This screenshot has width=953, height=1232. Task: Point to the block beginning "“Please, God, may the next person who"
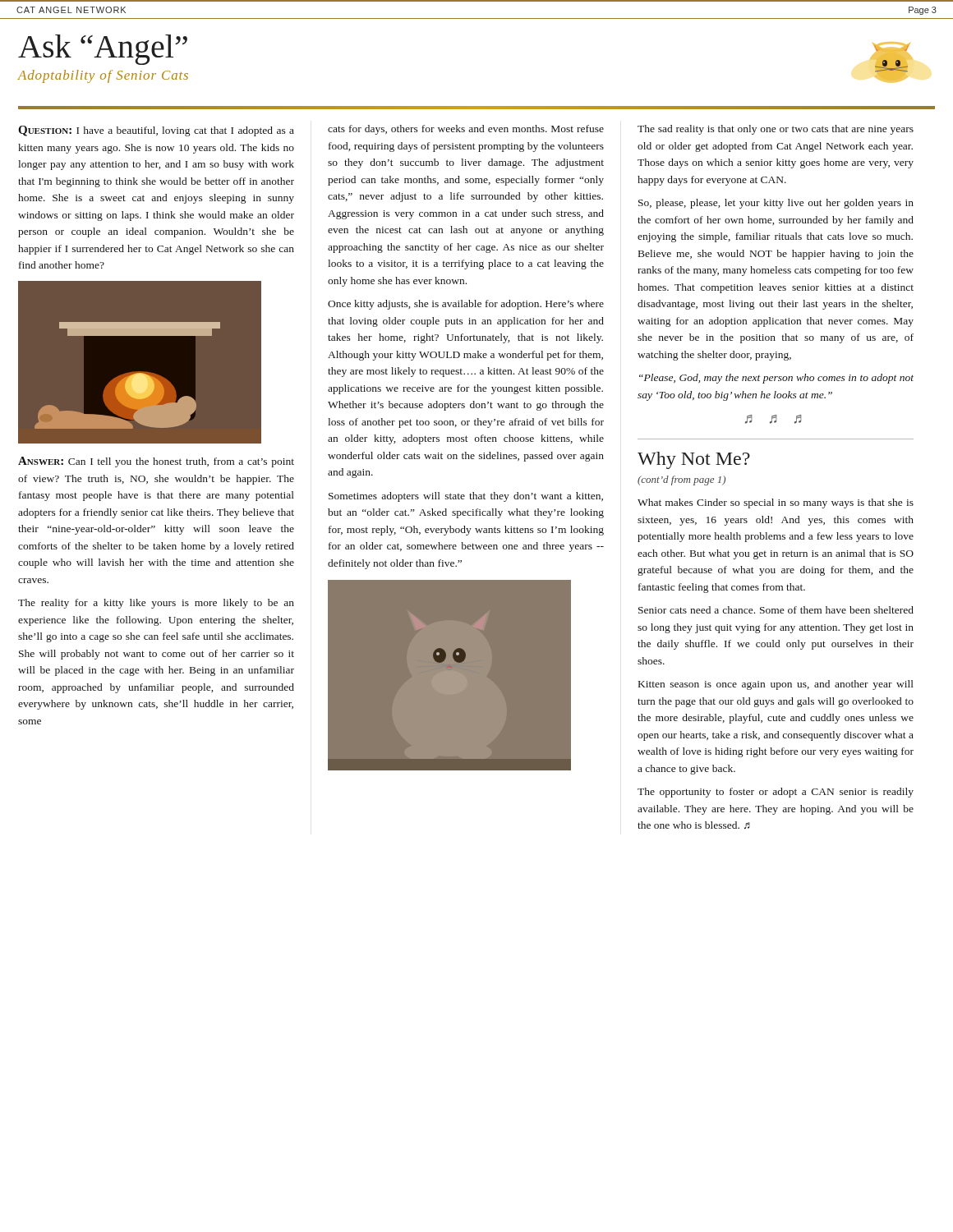coord(776,387)
